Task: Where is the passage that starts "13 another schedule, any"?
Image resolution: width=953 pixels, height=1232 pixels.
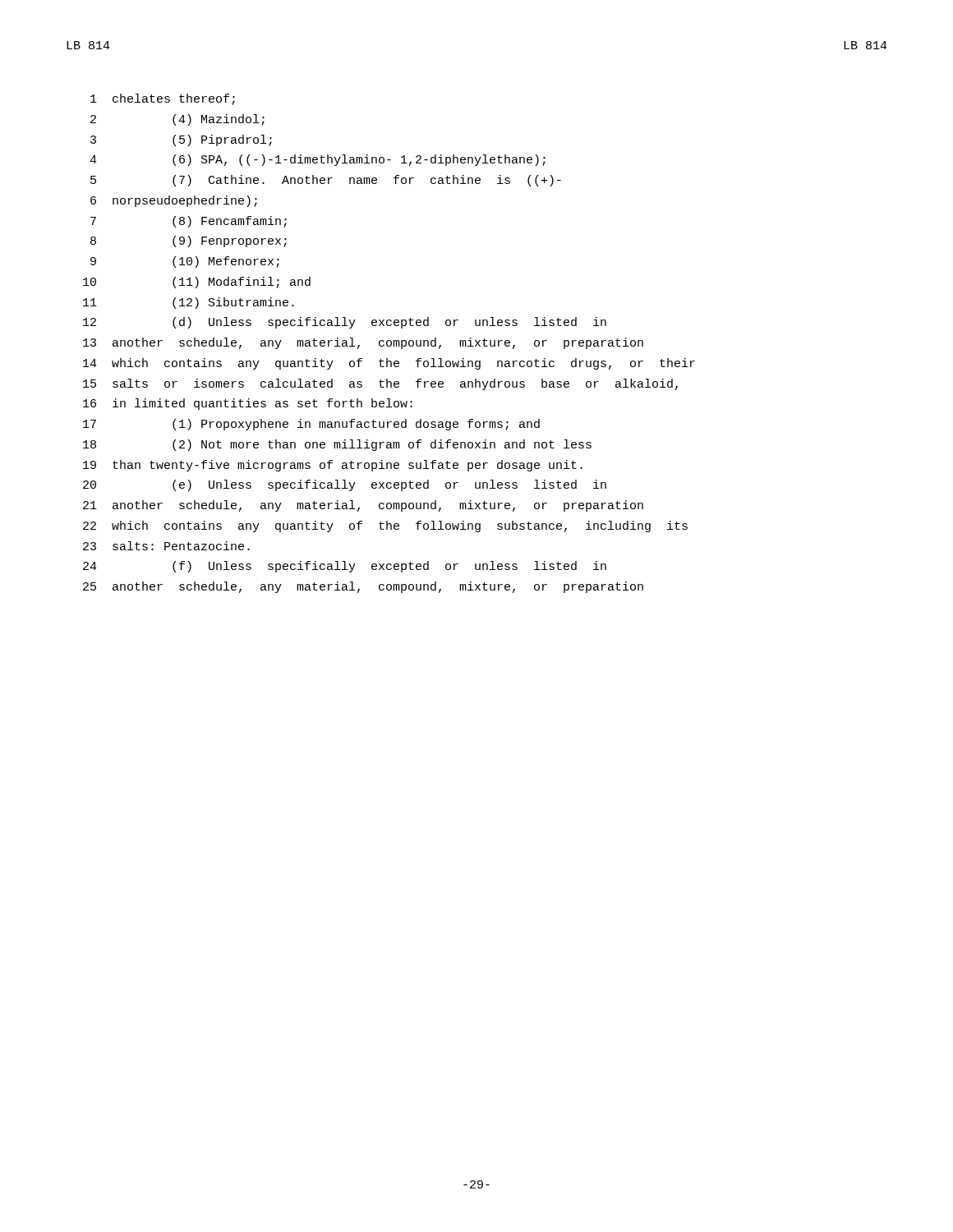Action: 476,344
